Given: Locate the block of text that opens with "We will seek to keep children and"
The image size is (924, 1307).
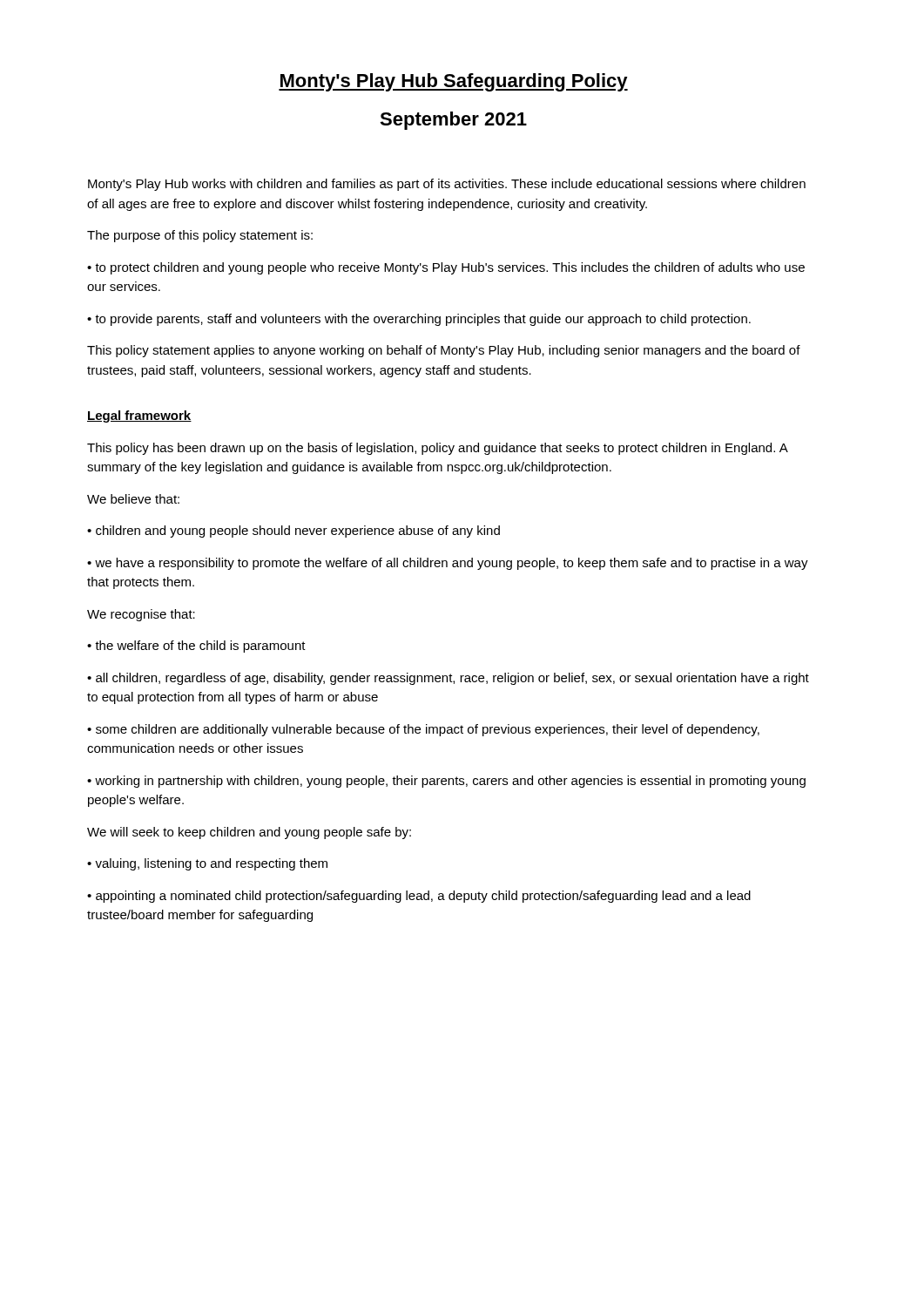Looking at the screenshot, I should tap(249, 833).
